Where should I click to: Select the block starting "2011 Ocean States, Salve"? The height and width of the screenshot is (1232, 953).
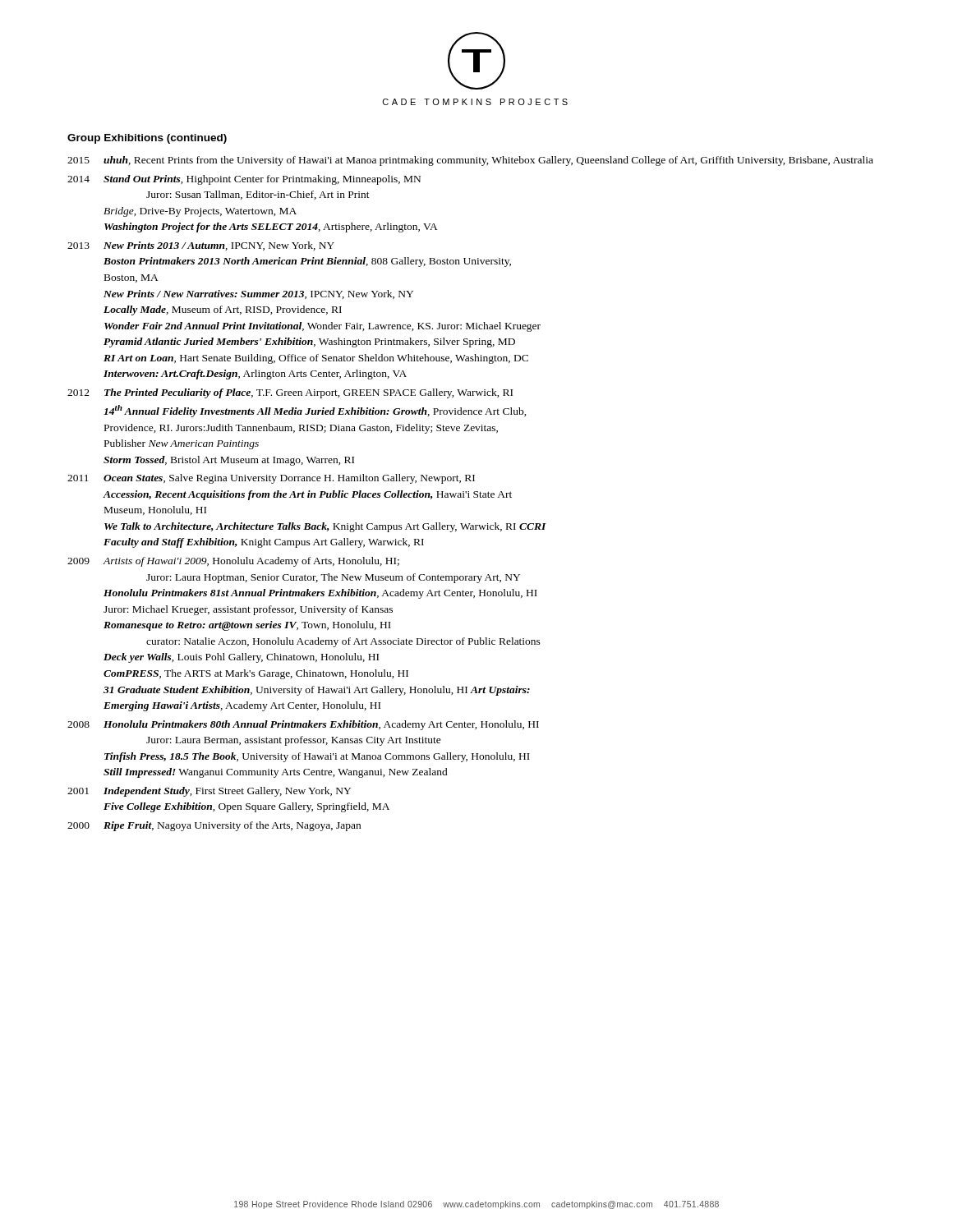click(271, 479)
